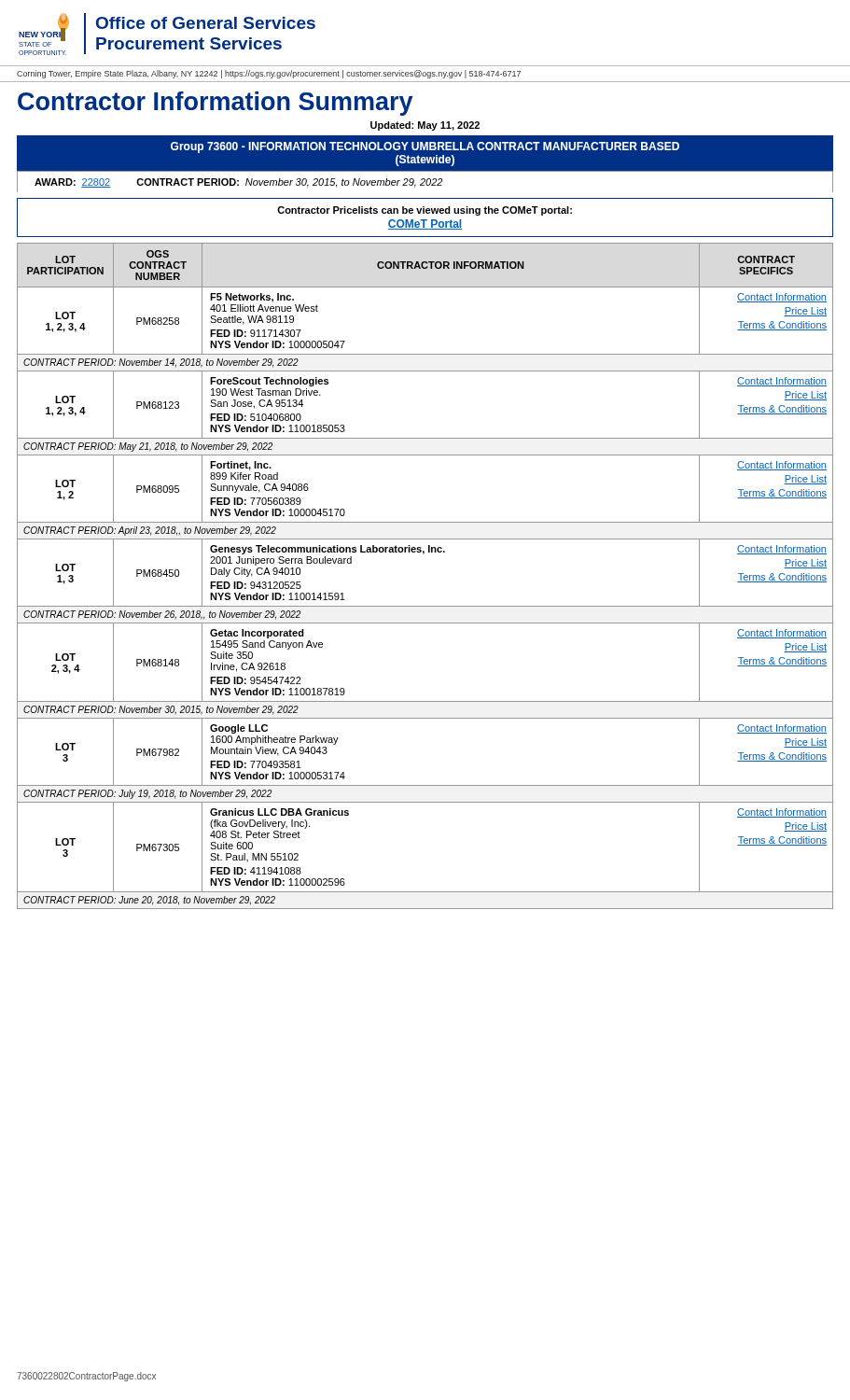
Task: Select the element starting "Group 73600 - INFORMATION TECHNOLOGY UMBRELLA CONTRACT"
Action: (425, 147)
